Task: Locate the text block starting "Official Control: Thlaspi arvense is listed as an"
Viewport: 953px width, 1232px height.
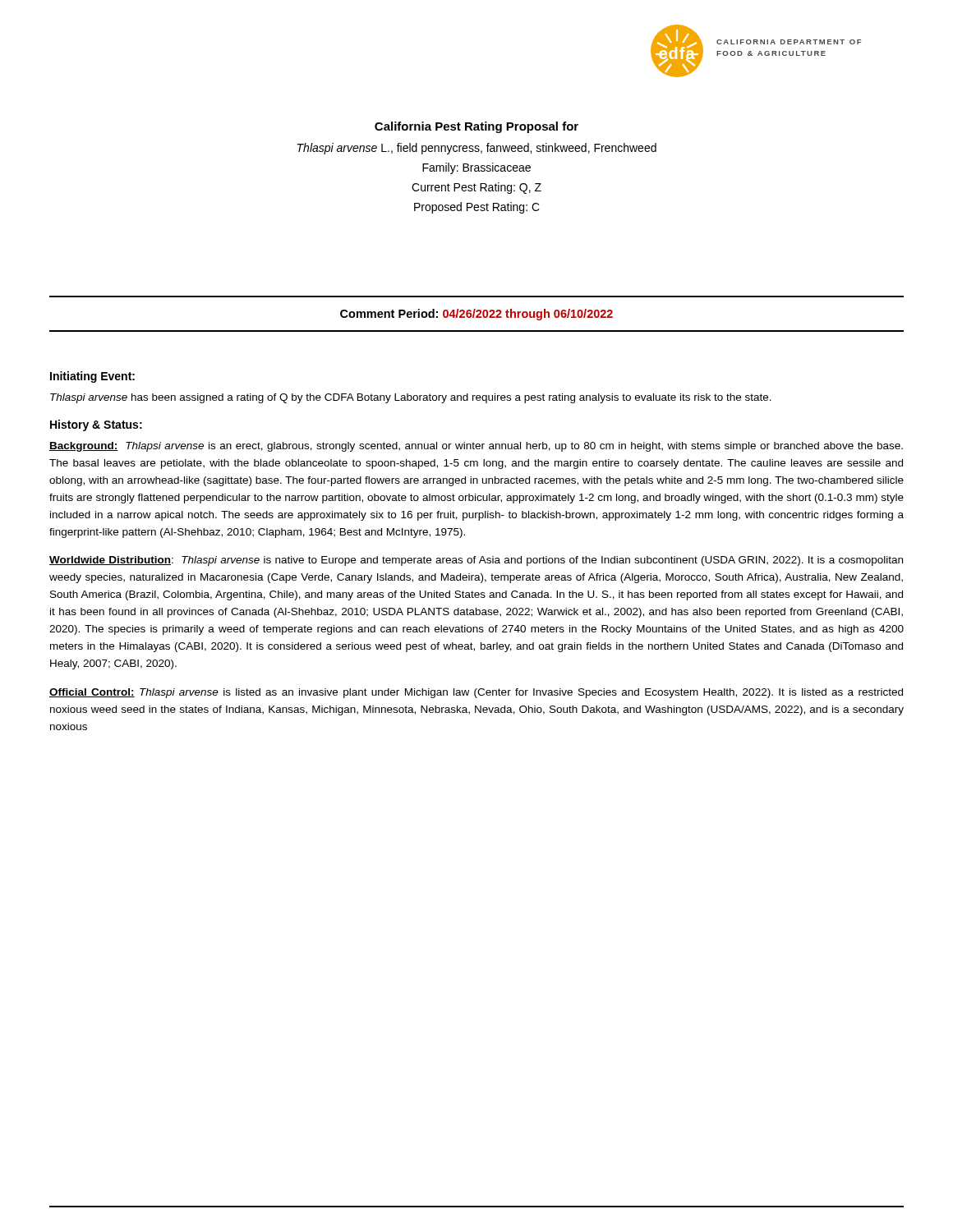Action: 476,709
